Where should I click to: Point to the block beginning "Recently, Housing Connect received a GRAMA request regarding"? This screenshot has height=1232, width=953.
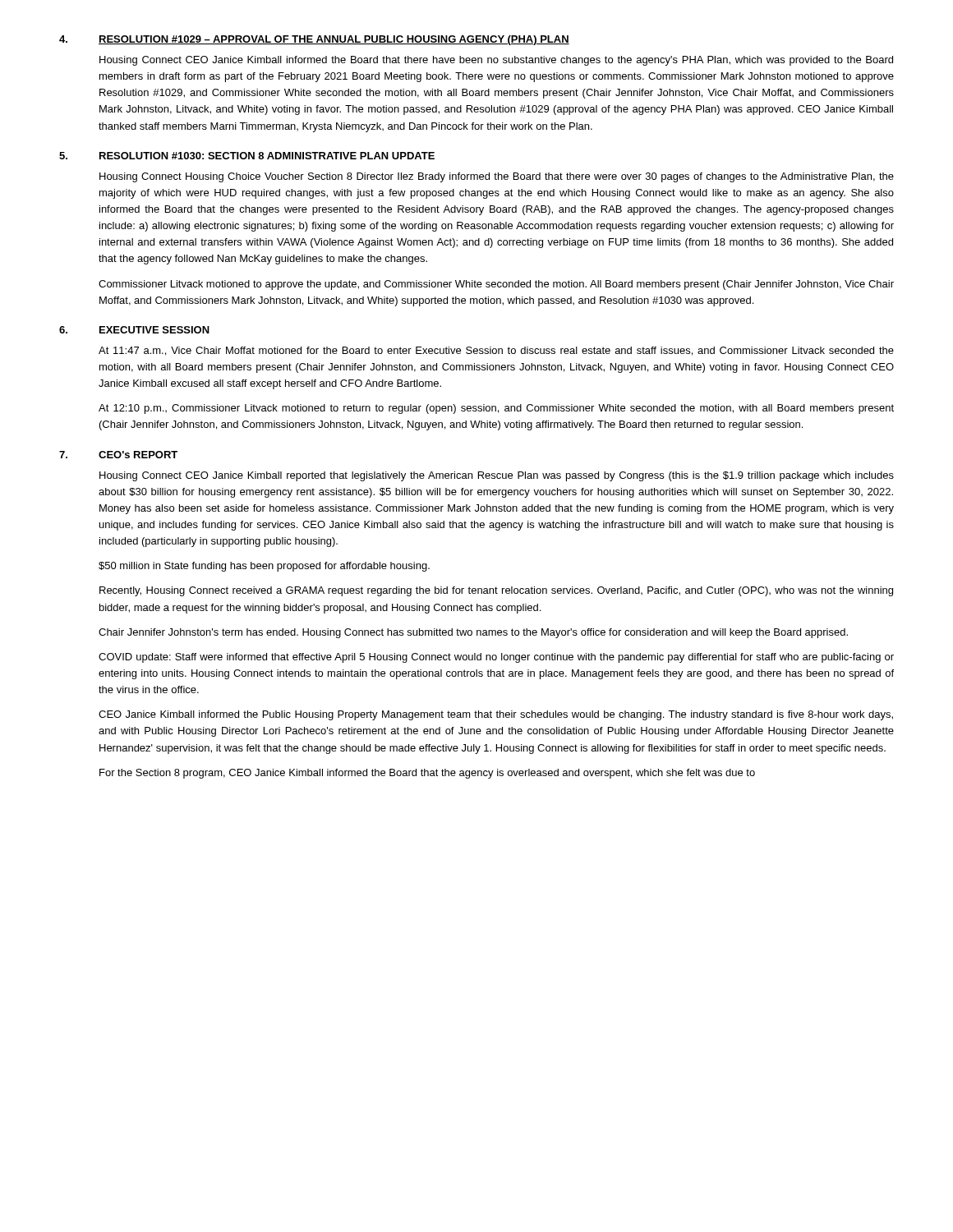point(496,599)
